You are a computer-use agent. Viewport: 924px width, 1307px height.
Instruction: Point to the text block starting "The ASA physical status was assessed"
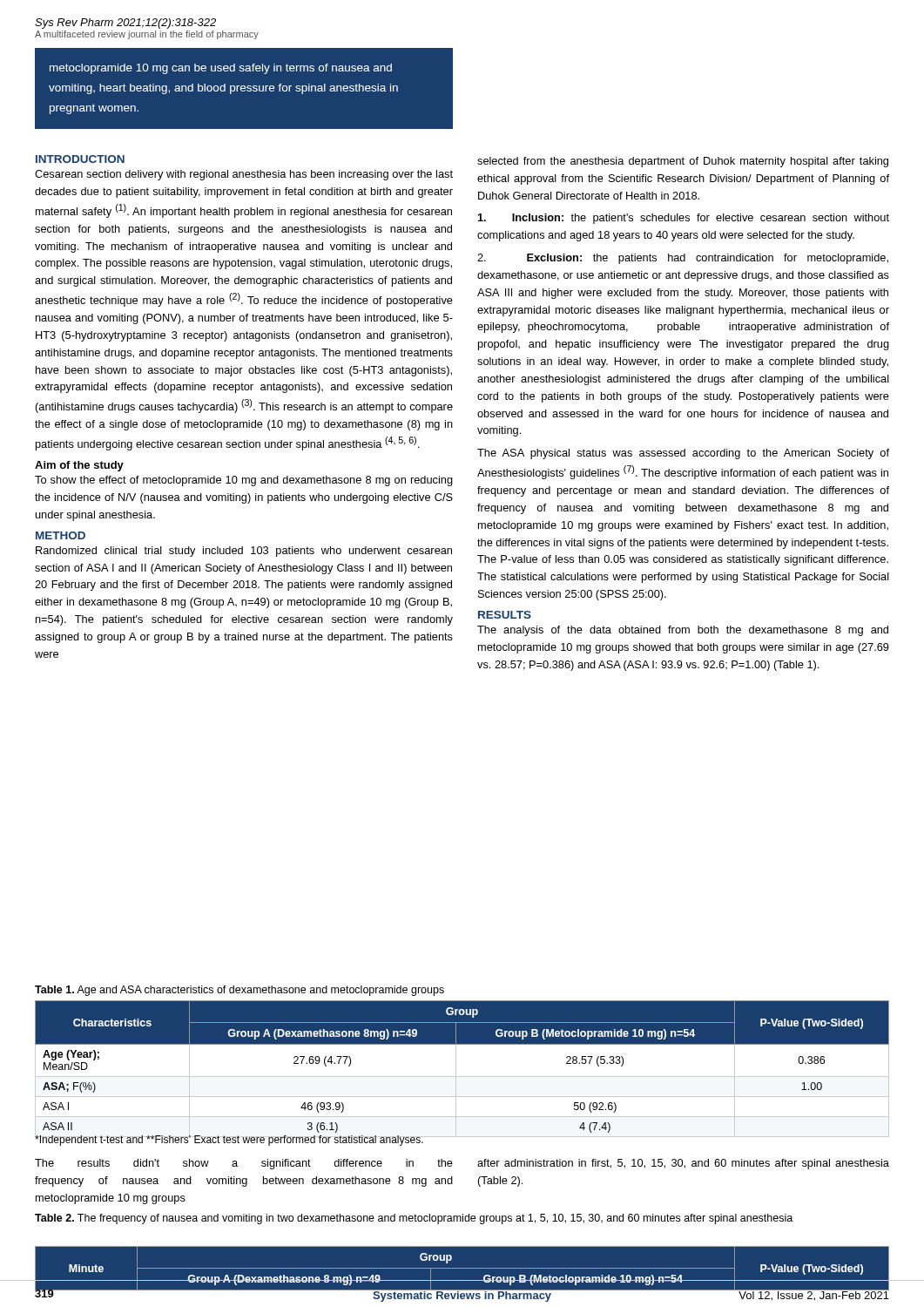point(683,523)
